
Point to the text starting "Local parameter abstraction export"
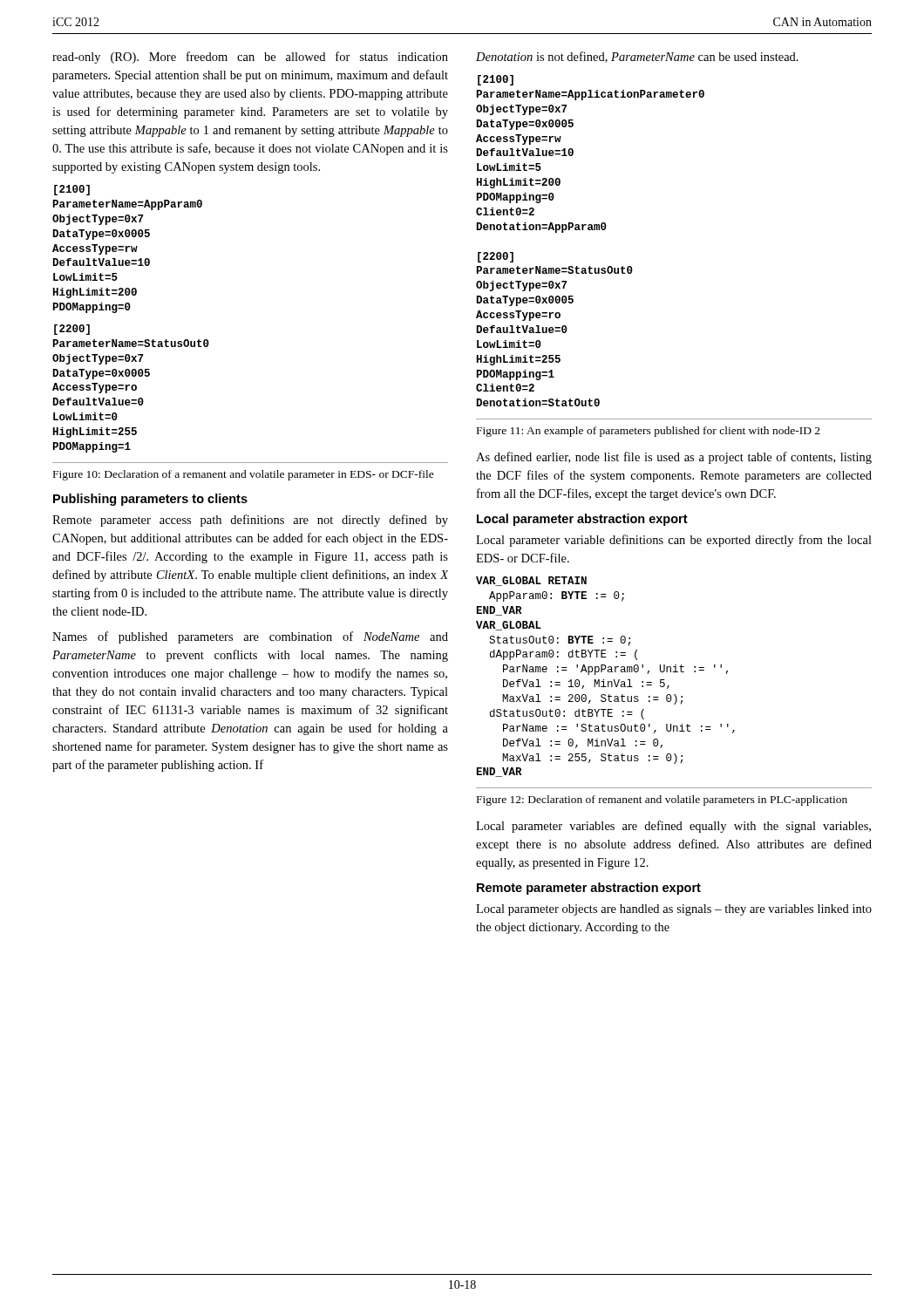(582, 519)
